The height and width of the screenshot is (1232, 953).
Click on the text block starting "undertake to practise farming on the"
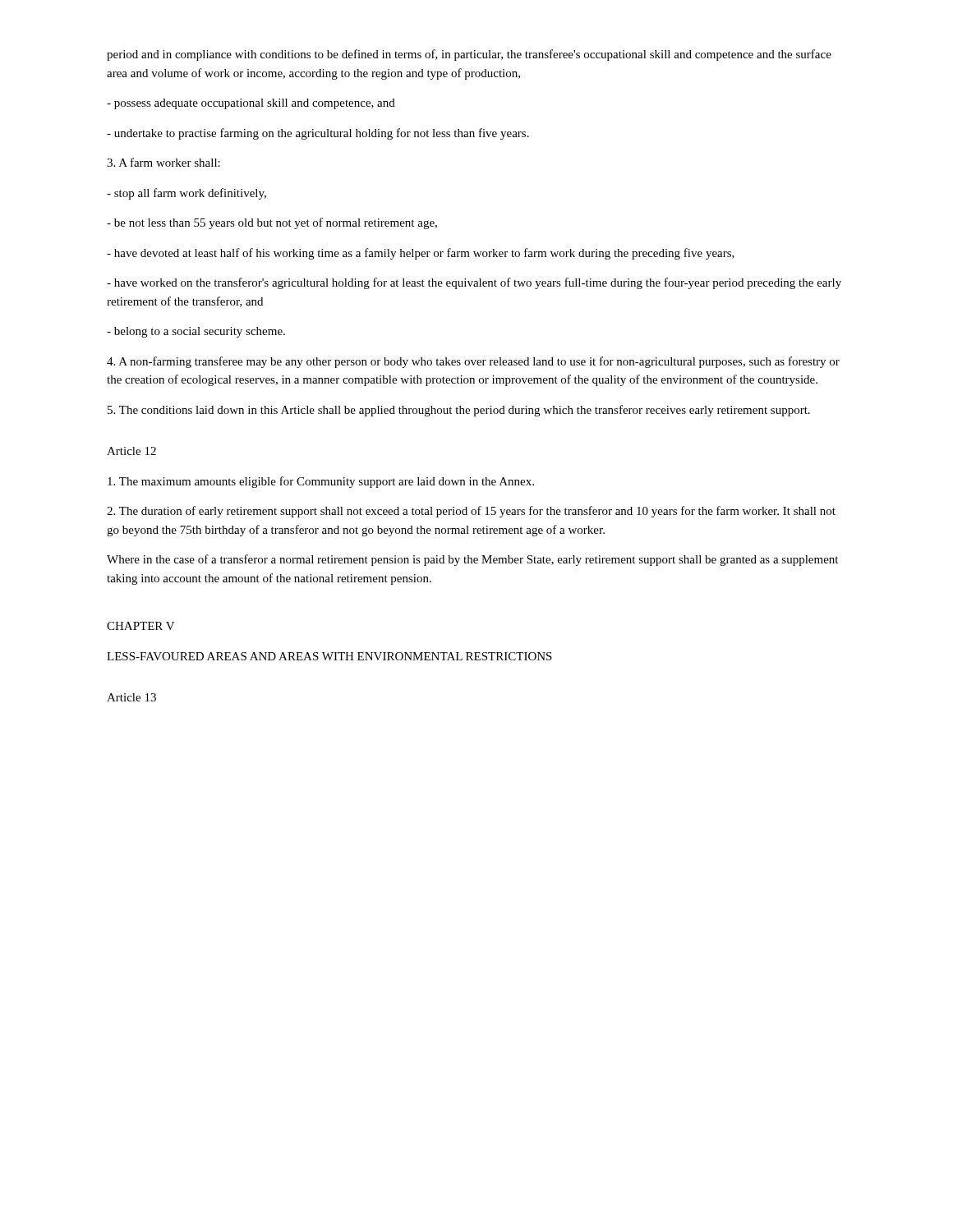(x=318, y=133)
